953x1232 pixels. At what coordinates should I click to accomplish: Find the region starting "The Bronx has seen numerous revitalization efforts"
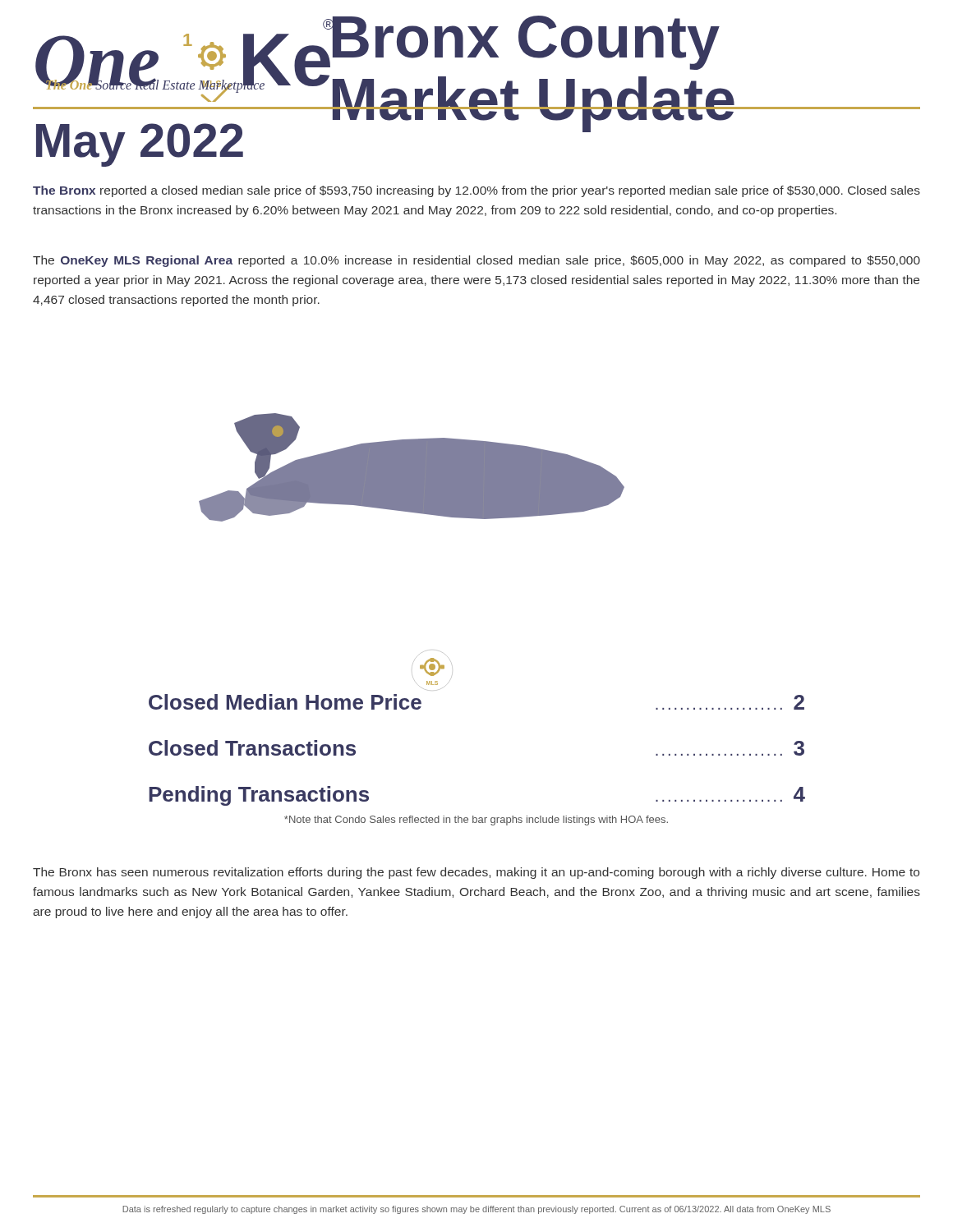click(476, 892)
